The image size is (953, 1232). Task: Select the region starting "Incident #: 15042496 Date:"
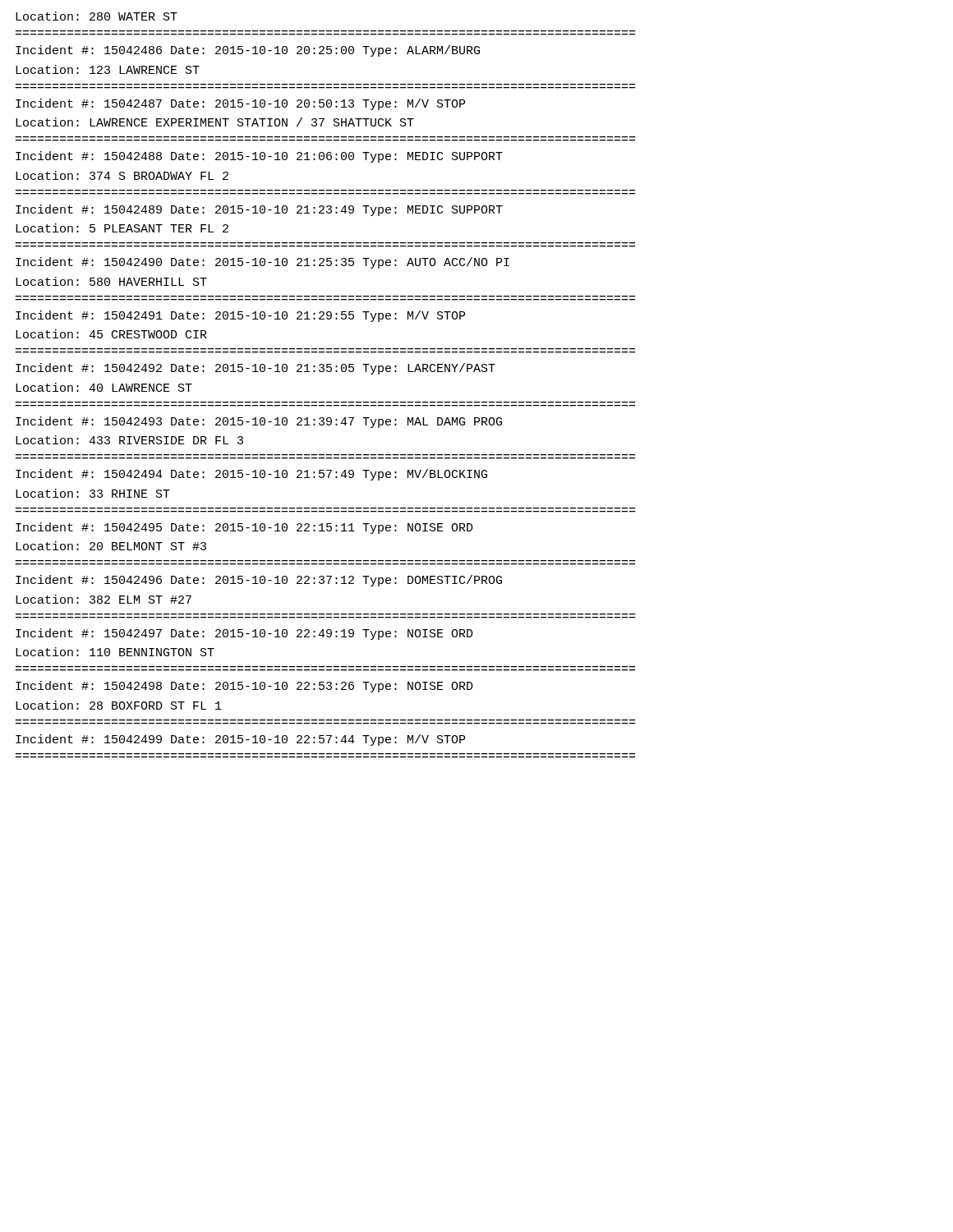click(476, 591)
